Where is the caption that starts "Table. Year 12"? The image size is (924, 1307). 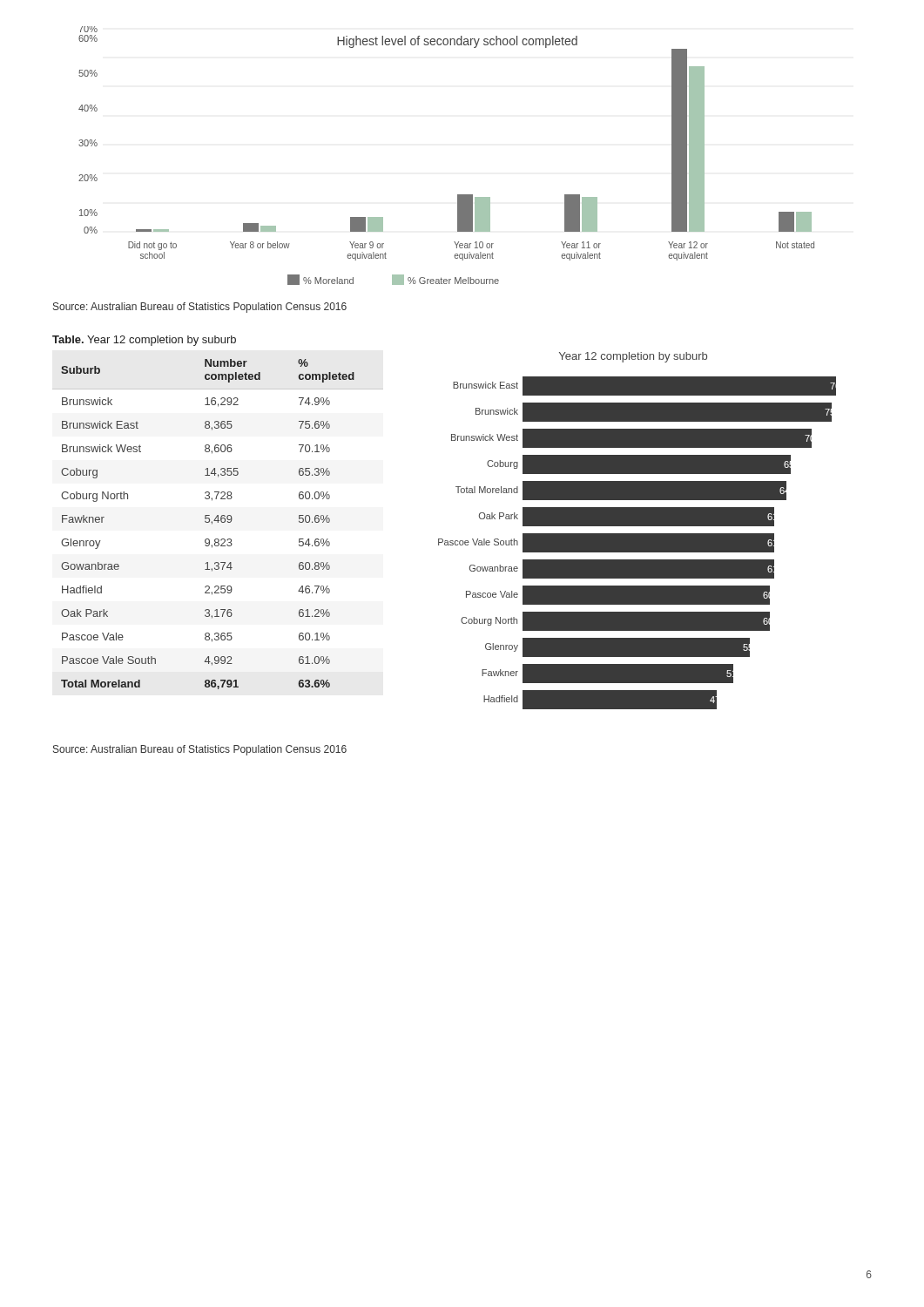(x=144, y=339)
